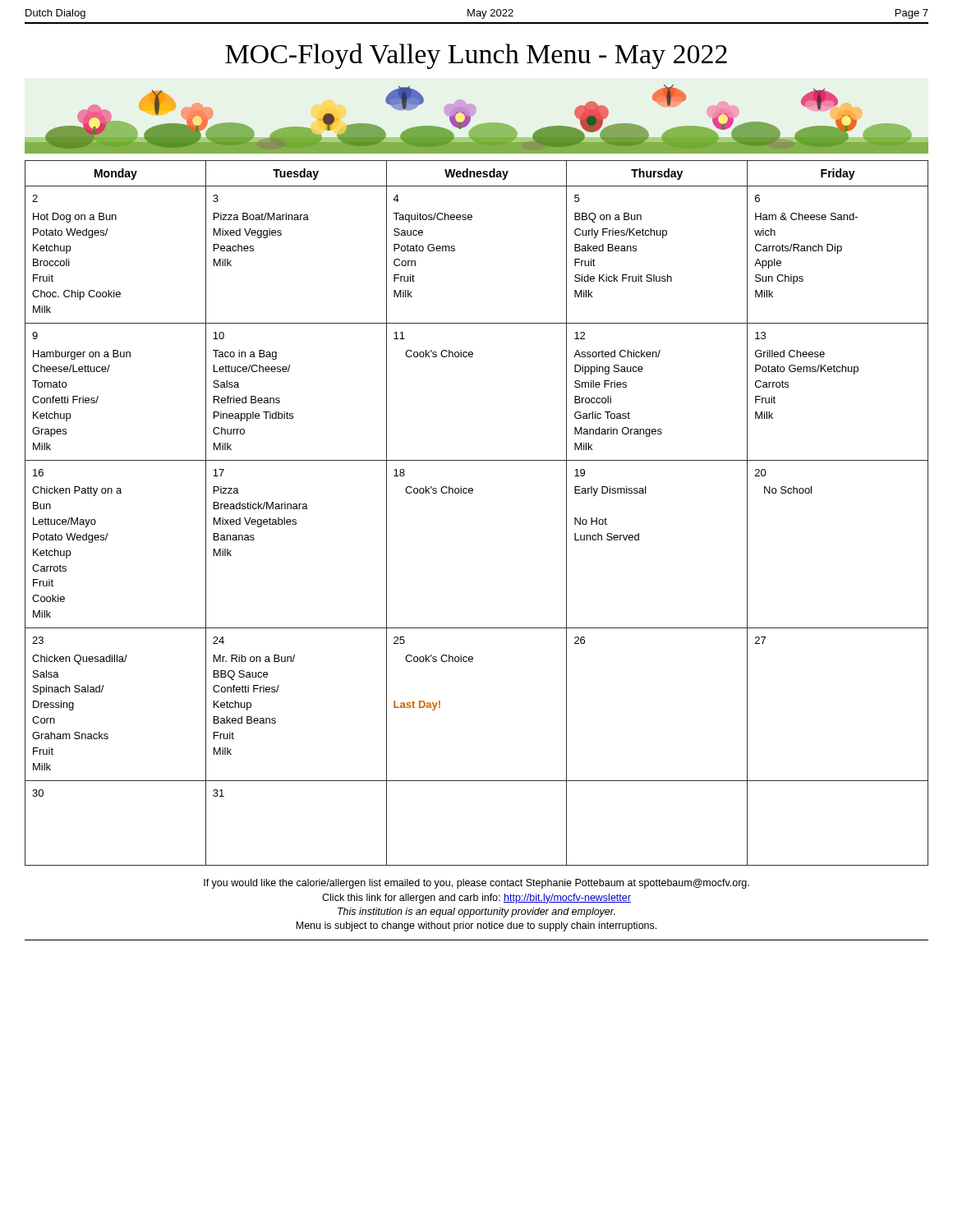Viewport: 953px width, 1232px height.
Task: Click on the block starting "Menu is subject to change"
Action: [476, 925]
